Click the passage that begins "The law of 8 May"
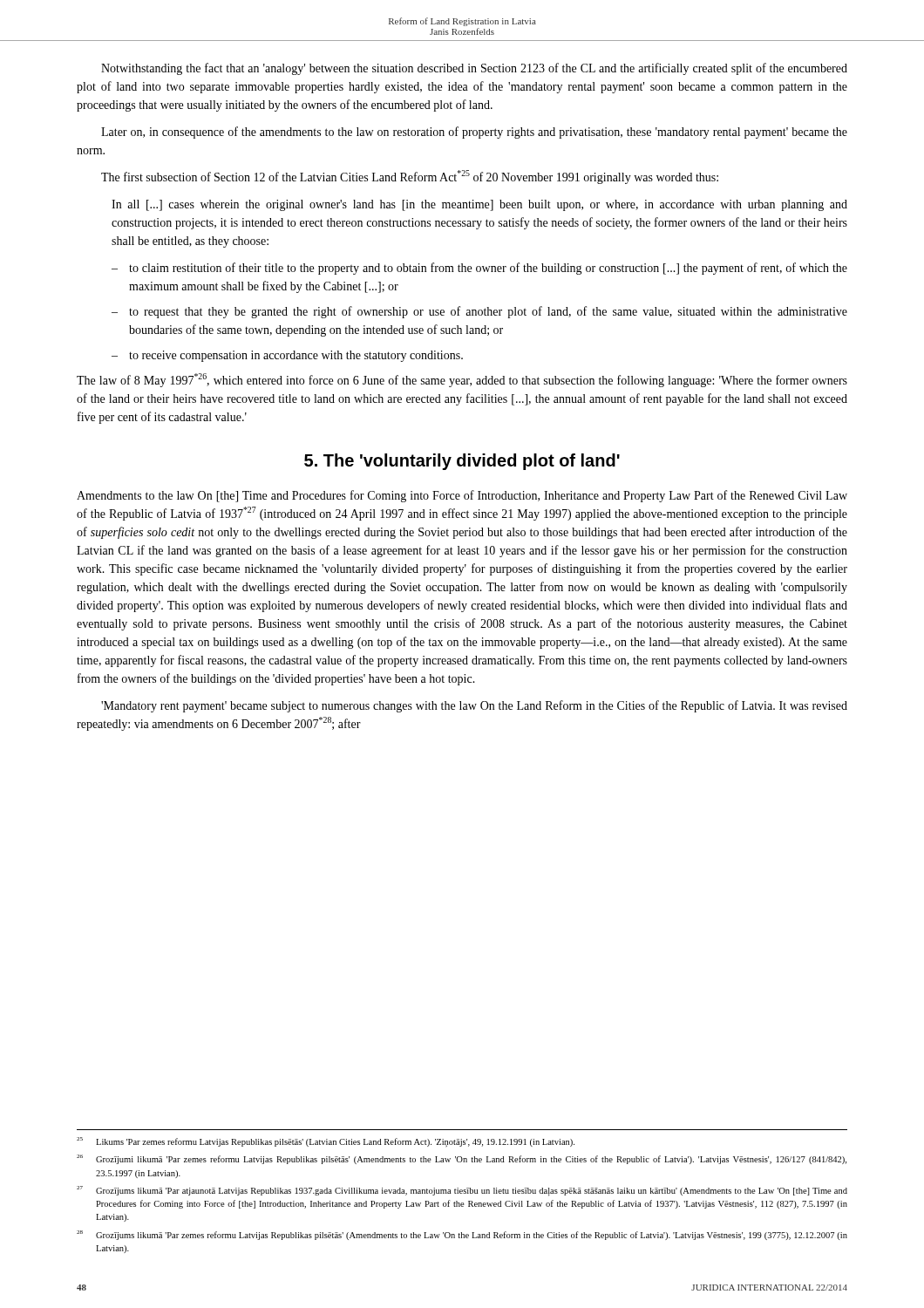 [x=462, y=399]
